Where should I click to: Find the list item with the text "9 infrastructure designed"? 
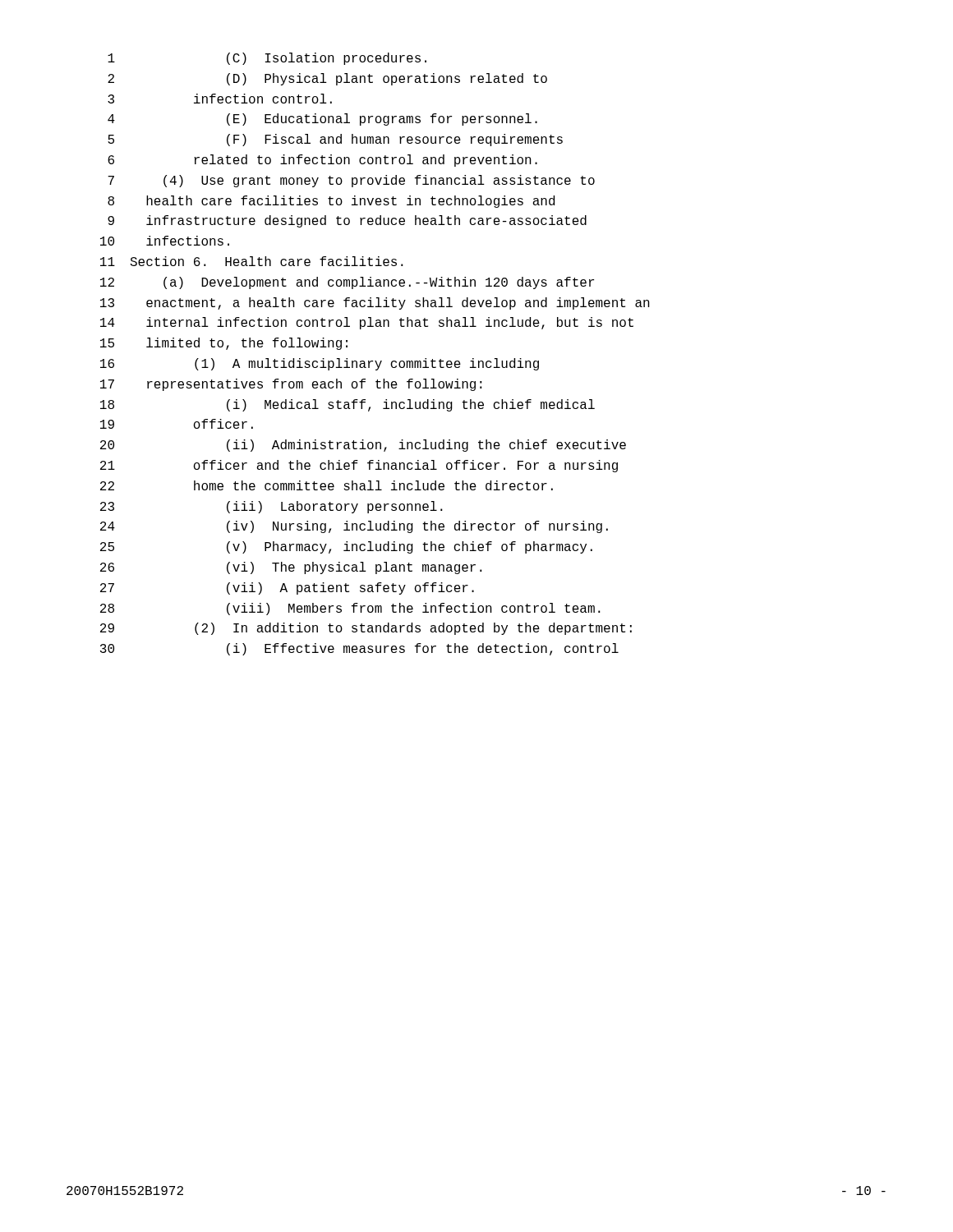pos(476,222)
